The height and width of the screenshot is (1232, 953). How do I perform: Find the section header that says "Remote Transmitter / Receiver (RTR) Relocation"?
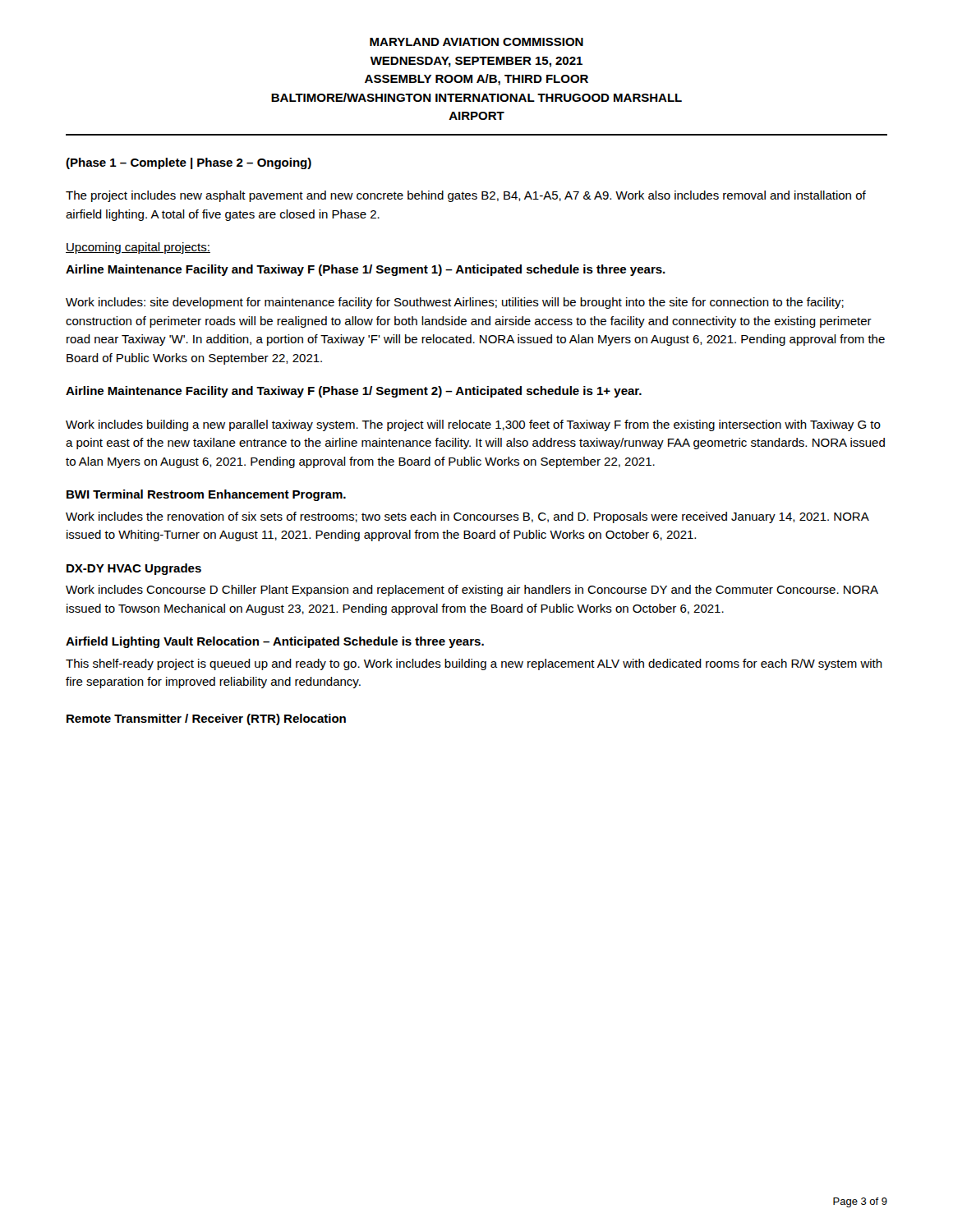point(206,719)
